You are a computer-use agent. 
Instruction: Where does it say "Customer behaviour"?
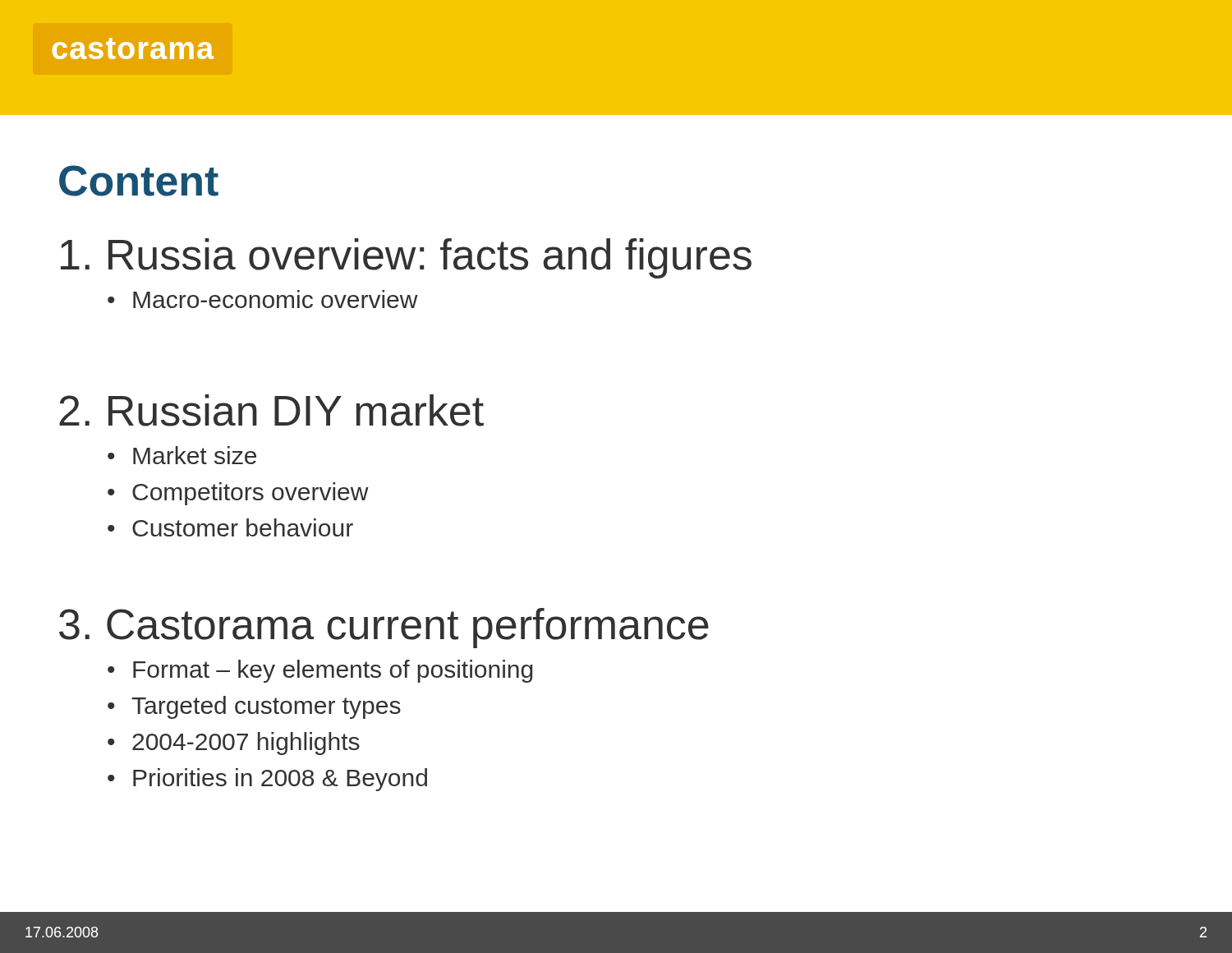[242, 528]
